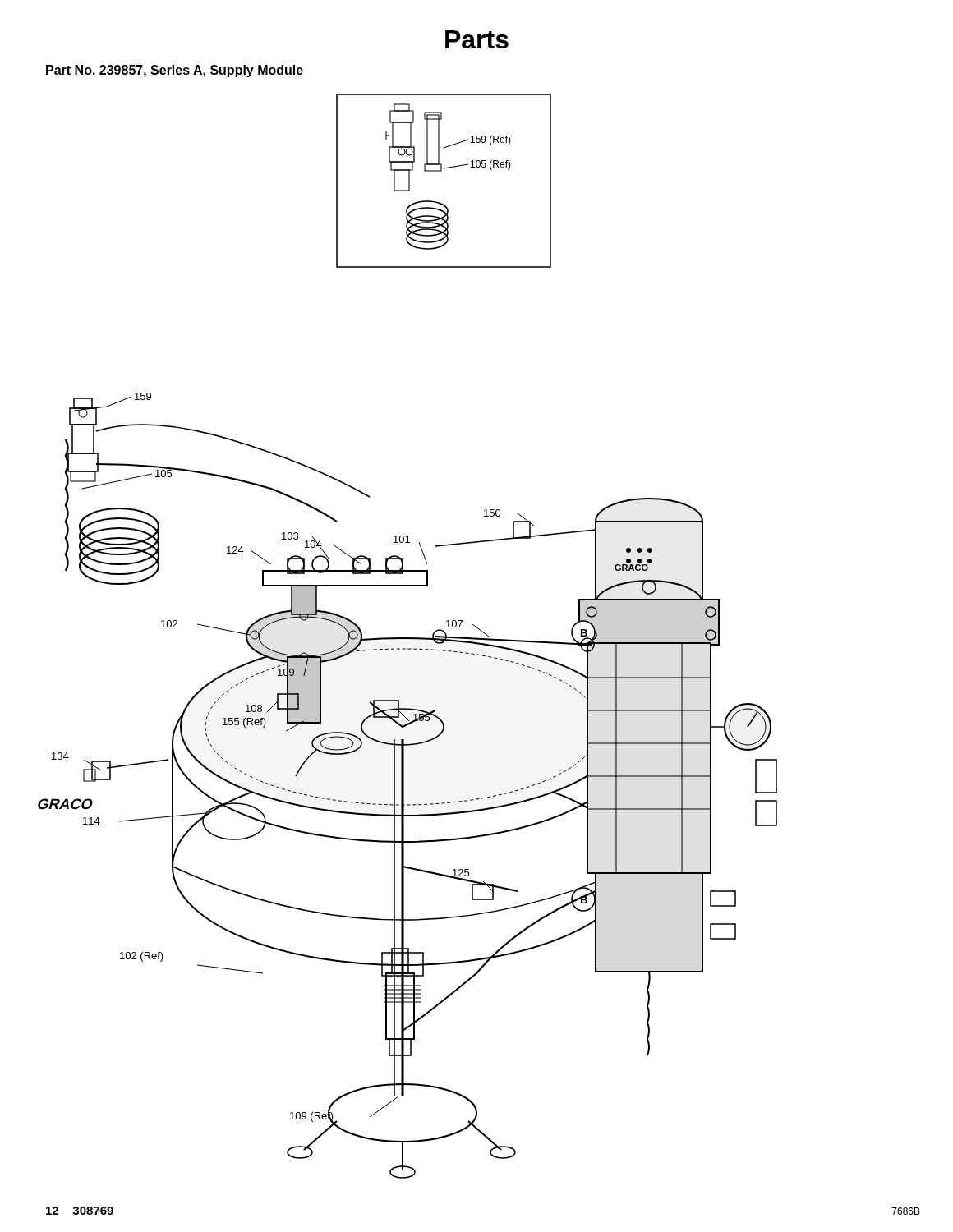Image resolution: width=953 pixels, height=1232 pixels.
Task: Find the section header on this page that starts "Part No. 239857, Series A,"
Action: click(x=174, y=70)
